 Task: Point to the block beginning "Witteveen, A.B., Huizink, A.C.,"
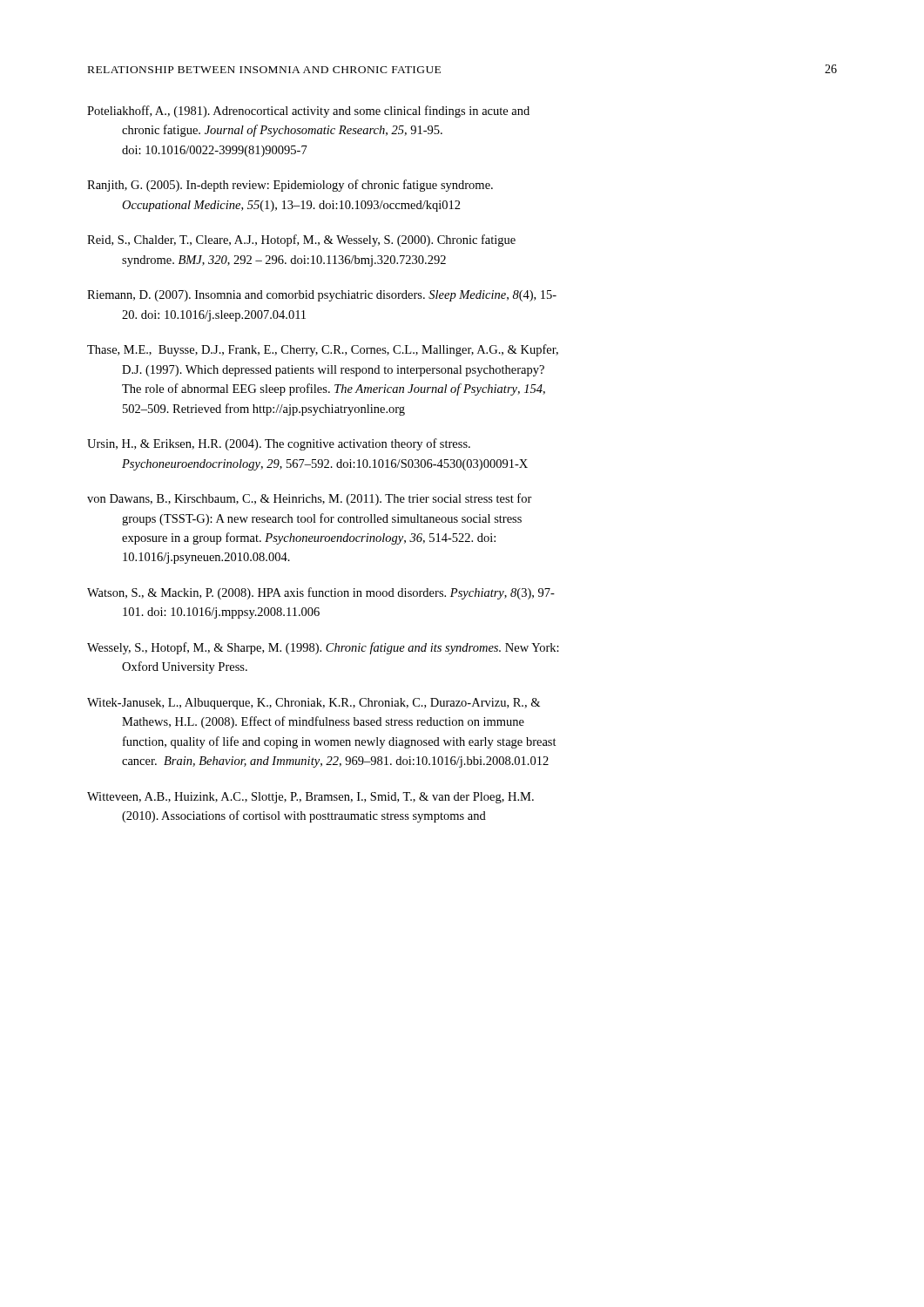click(x=462, y=807)
